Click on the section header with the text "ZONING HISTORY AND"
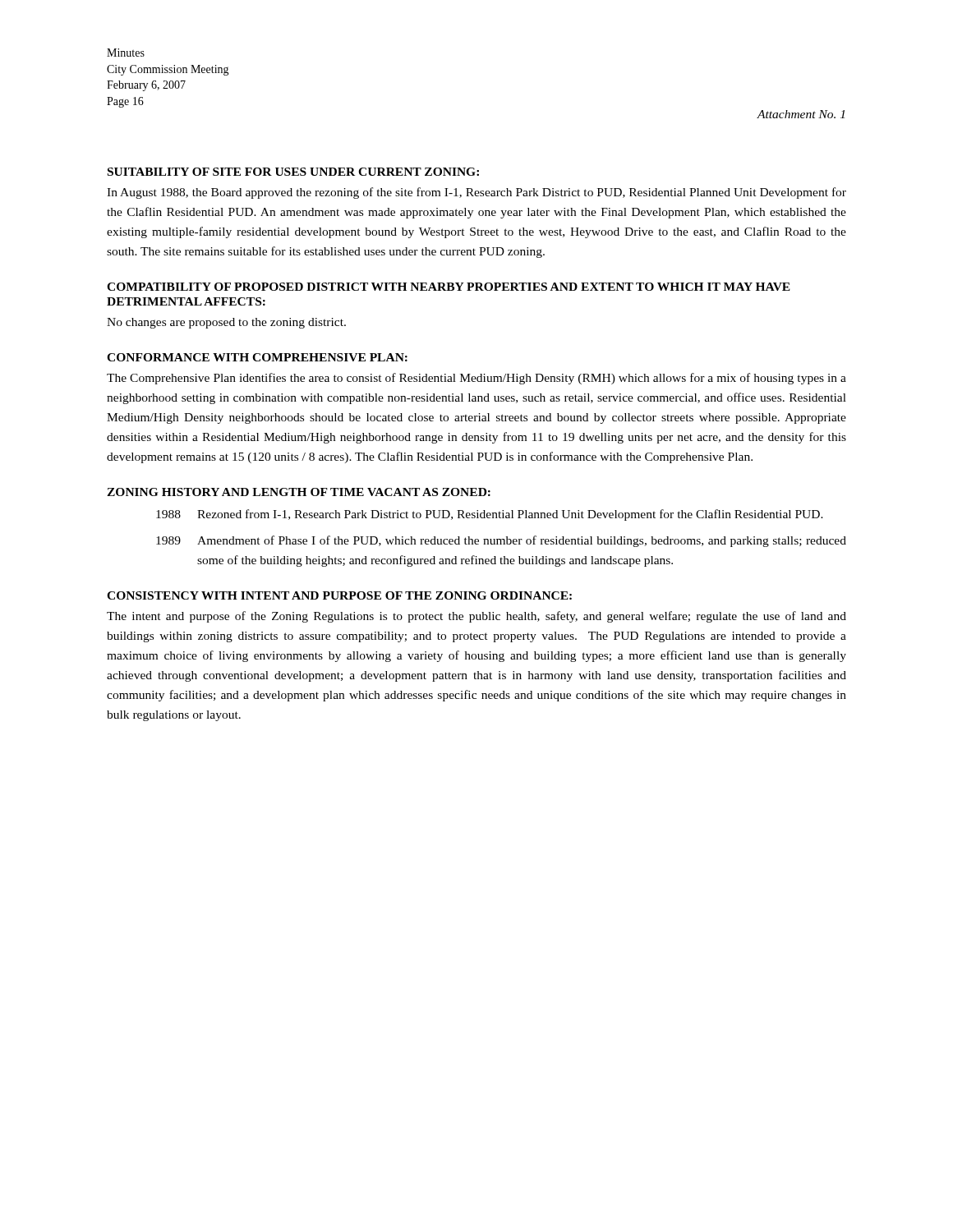The width and height of the screenshot is (953, 1232). [x=299, y=492]
